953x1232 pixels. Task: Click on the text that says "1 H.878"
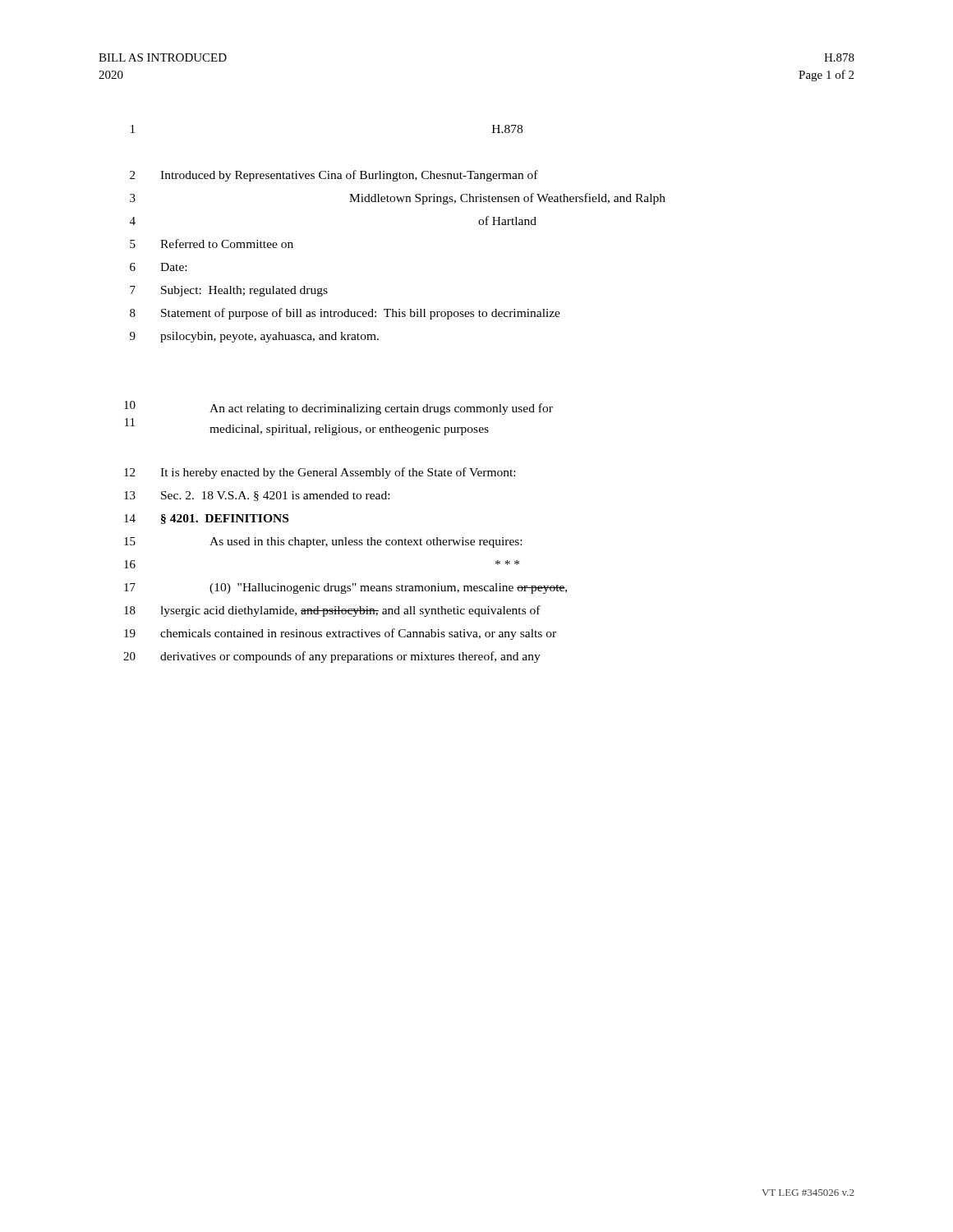point(133,129)
